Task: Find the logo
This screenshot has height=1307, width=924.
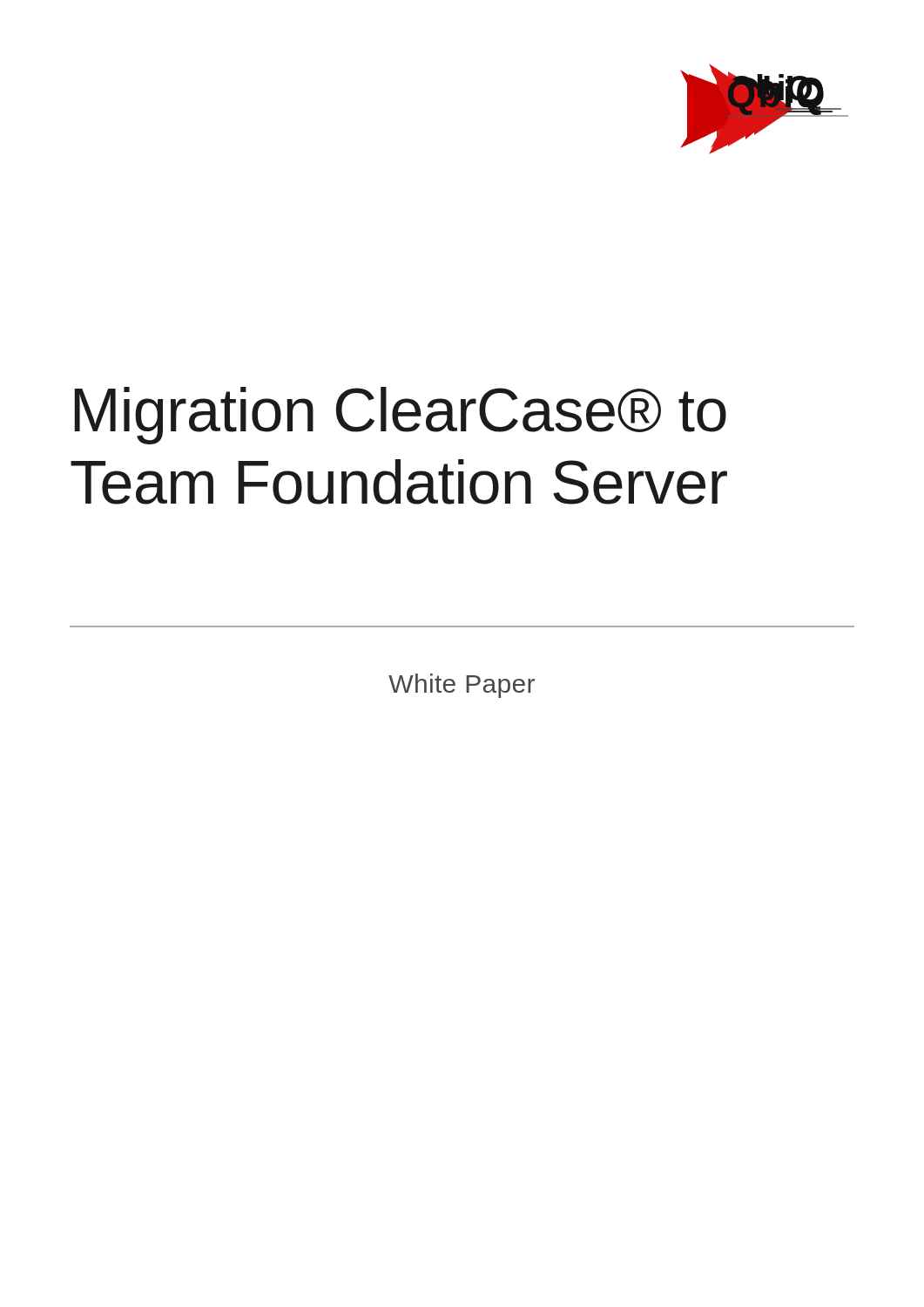Action: [x=767, y=109]
